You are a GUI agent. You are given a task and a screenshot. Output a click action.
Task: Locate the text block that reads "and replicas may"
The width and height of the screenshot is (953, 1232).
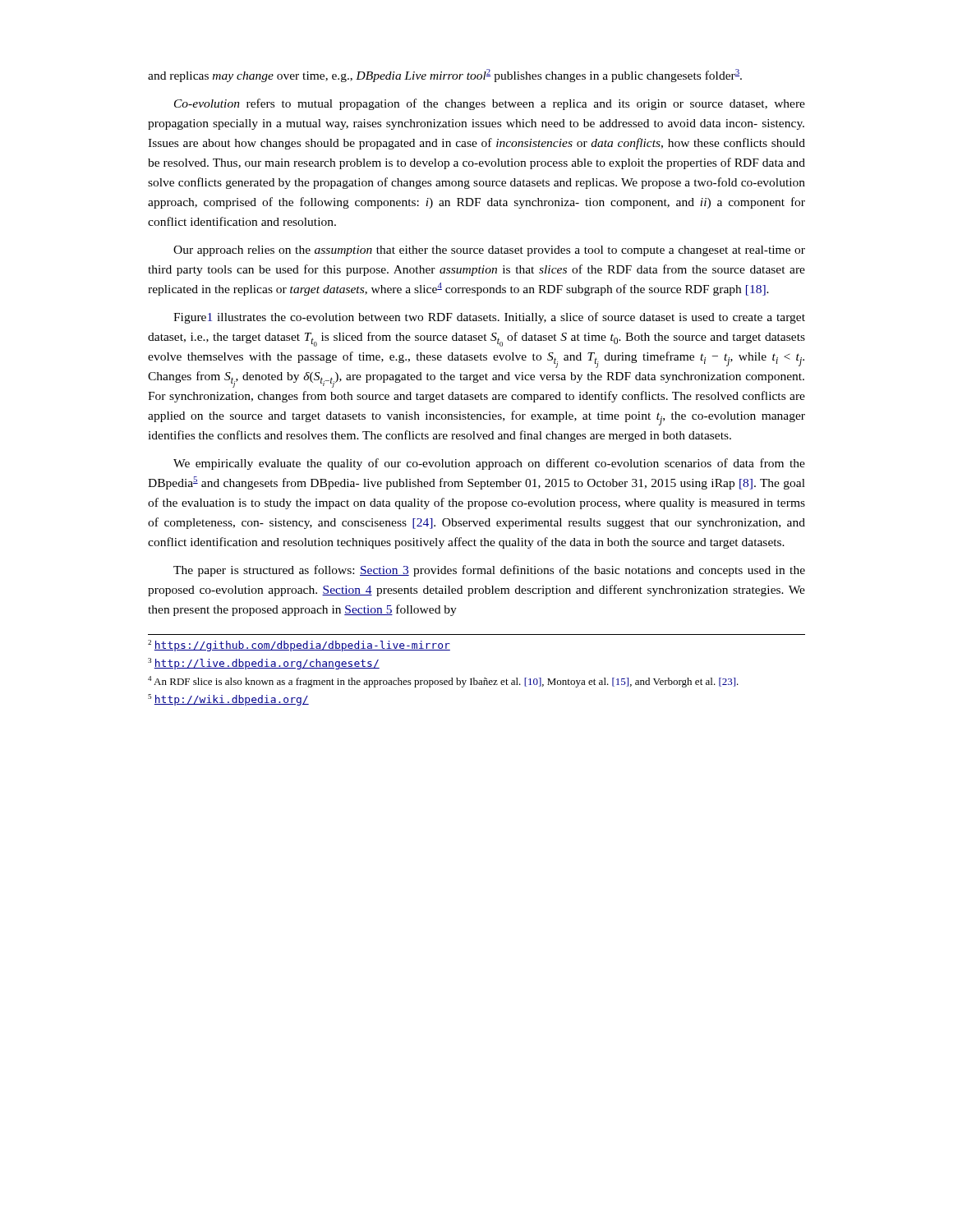click(476, 76)
